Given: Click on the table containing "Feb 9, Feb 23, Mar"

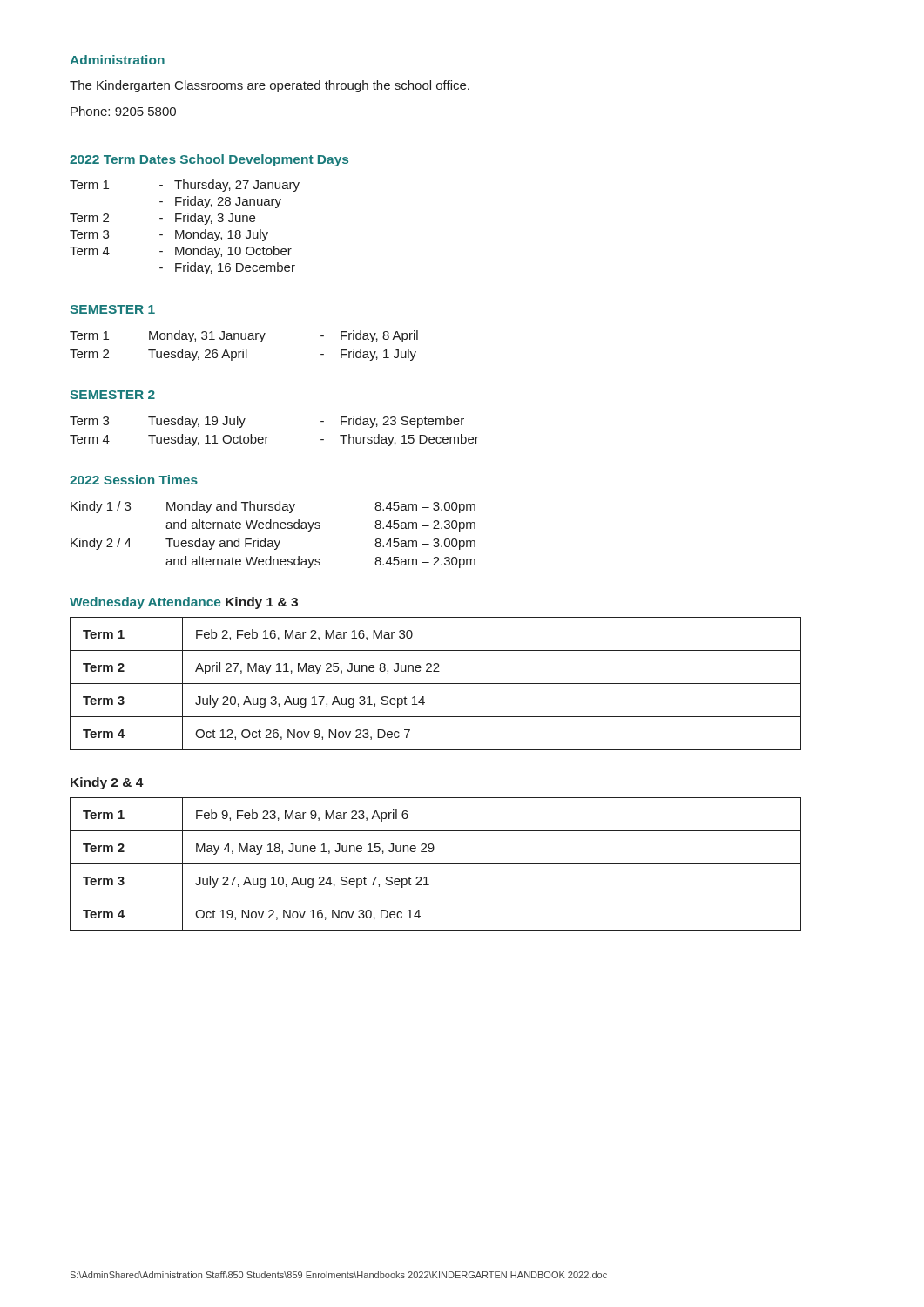Looking at the screenshot, I should coord(462,864).
